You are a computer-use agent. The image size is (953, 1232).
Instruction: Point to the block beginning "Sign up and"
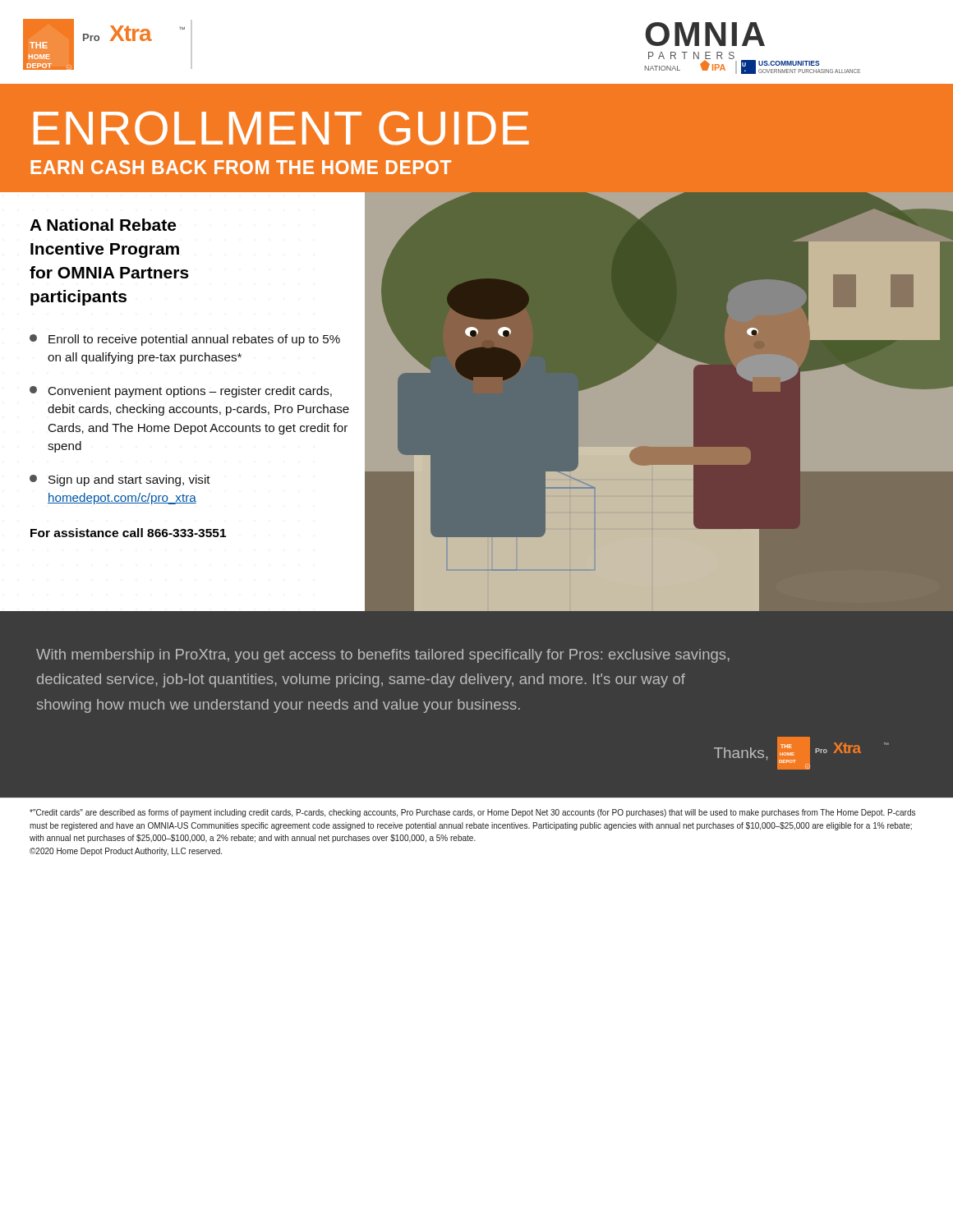click(x=190, y=489)
